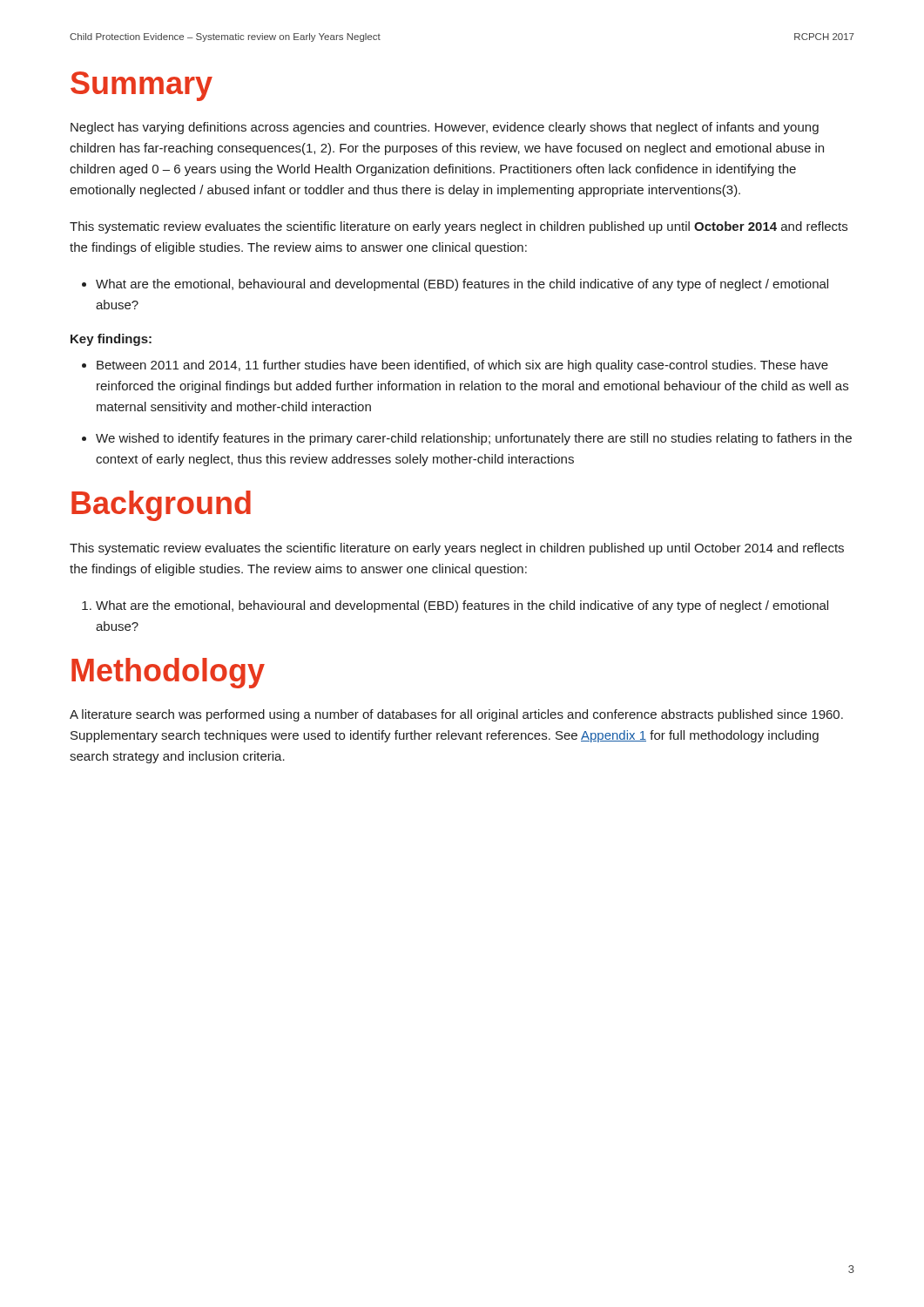The height and width of the screenshot is (1307, 924).
Task: Where is the passage that starts "Neglect has varying definitions across"?
Action: coord(447,158)
